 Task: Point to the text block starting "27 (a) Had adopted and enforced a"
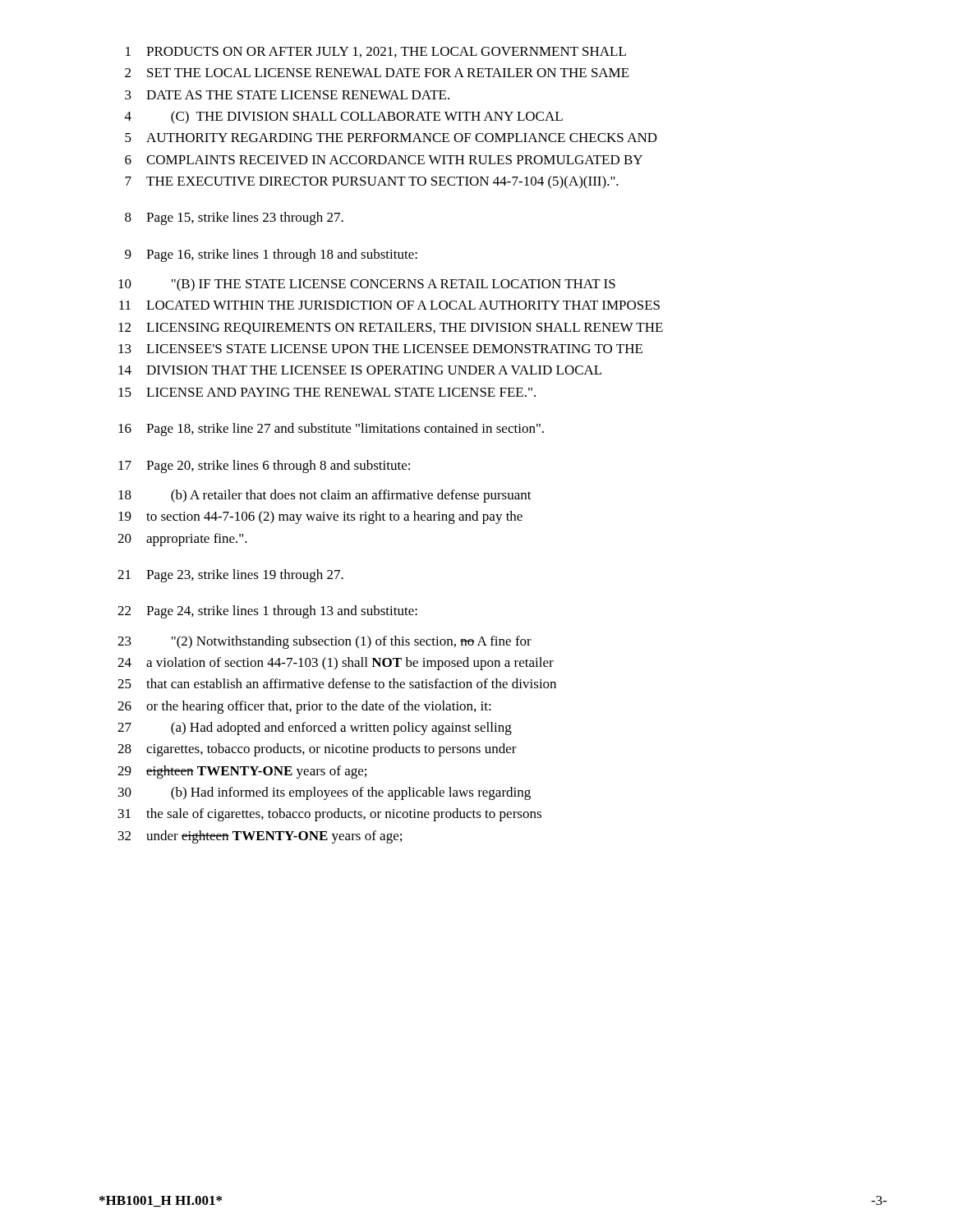[493, 728]
